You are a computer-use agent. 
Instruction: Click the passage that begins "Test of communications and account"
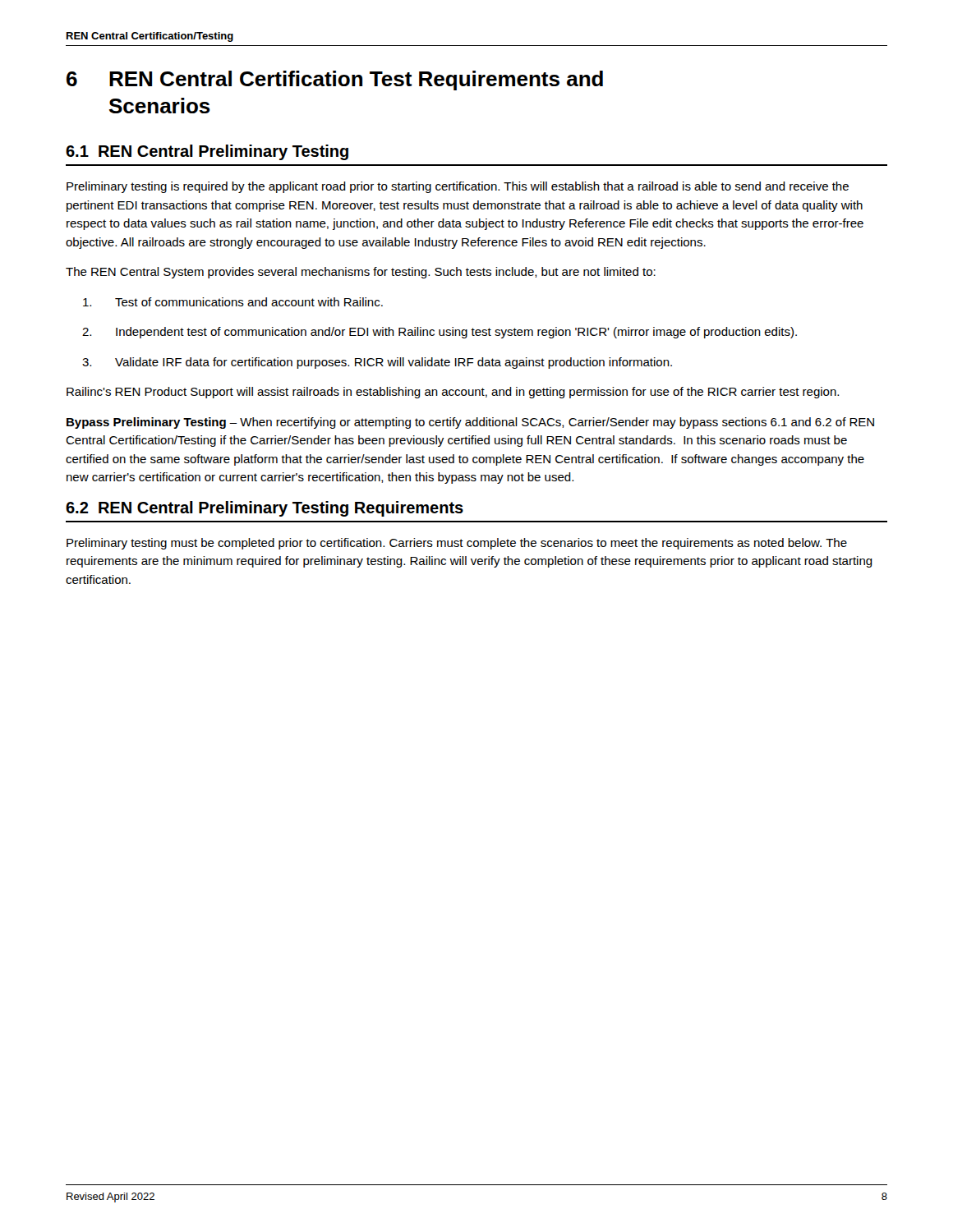point(233,302)
